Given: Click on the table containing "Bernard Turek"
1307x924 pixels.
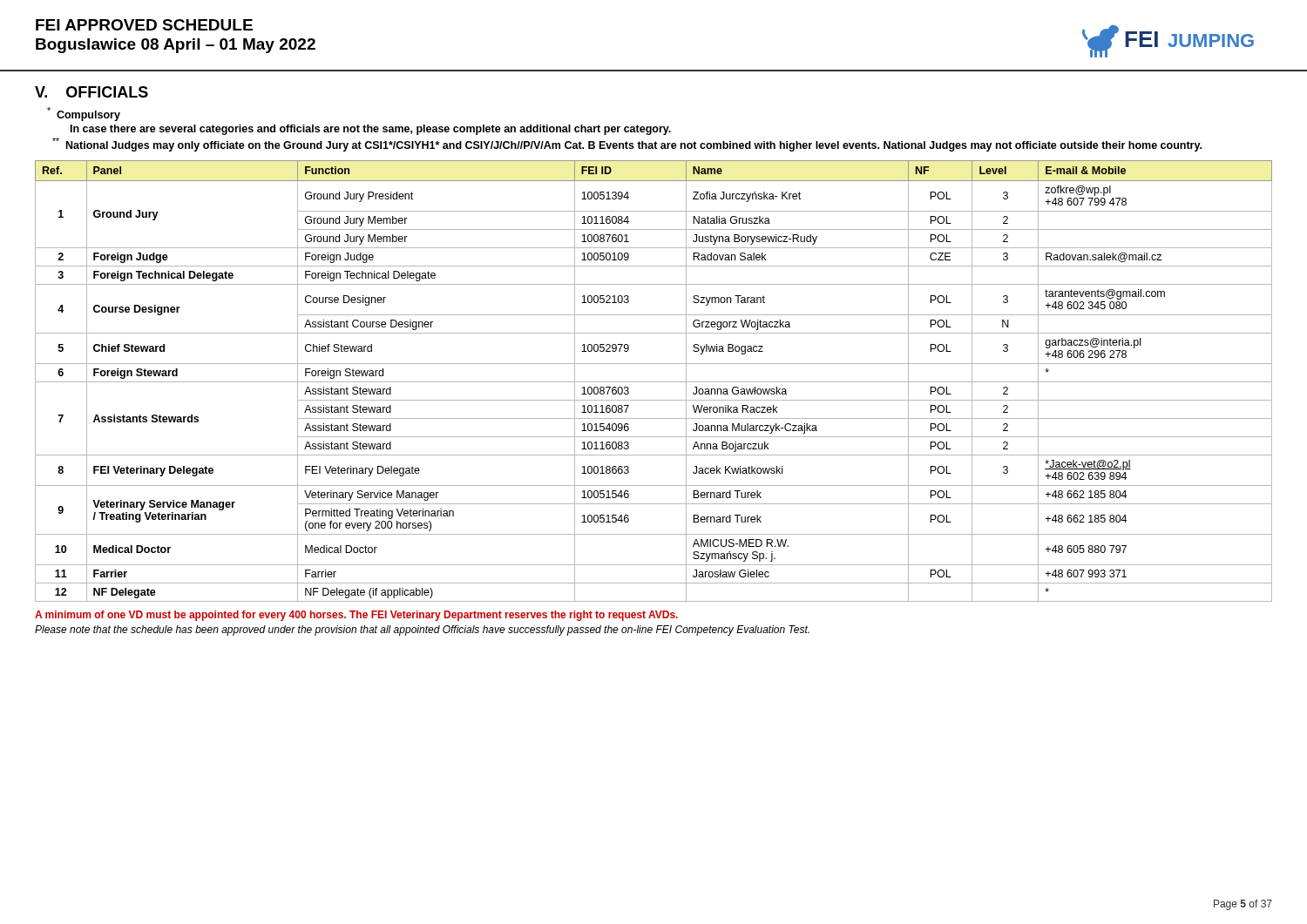Looking at the screenshot, I should (654, 381).
